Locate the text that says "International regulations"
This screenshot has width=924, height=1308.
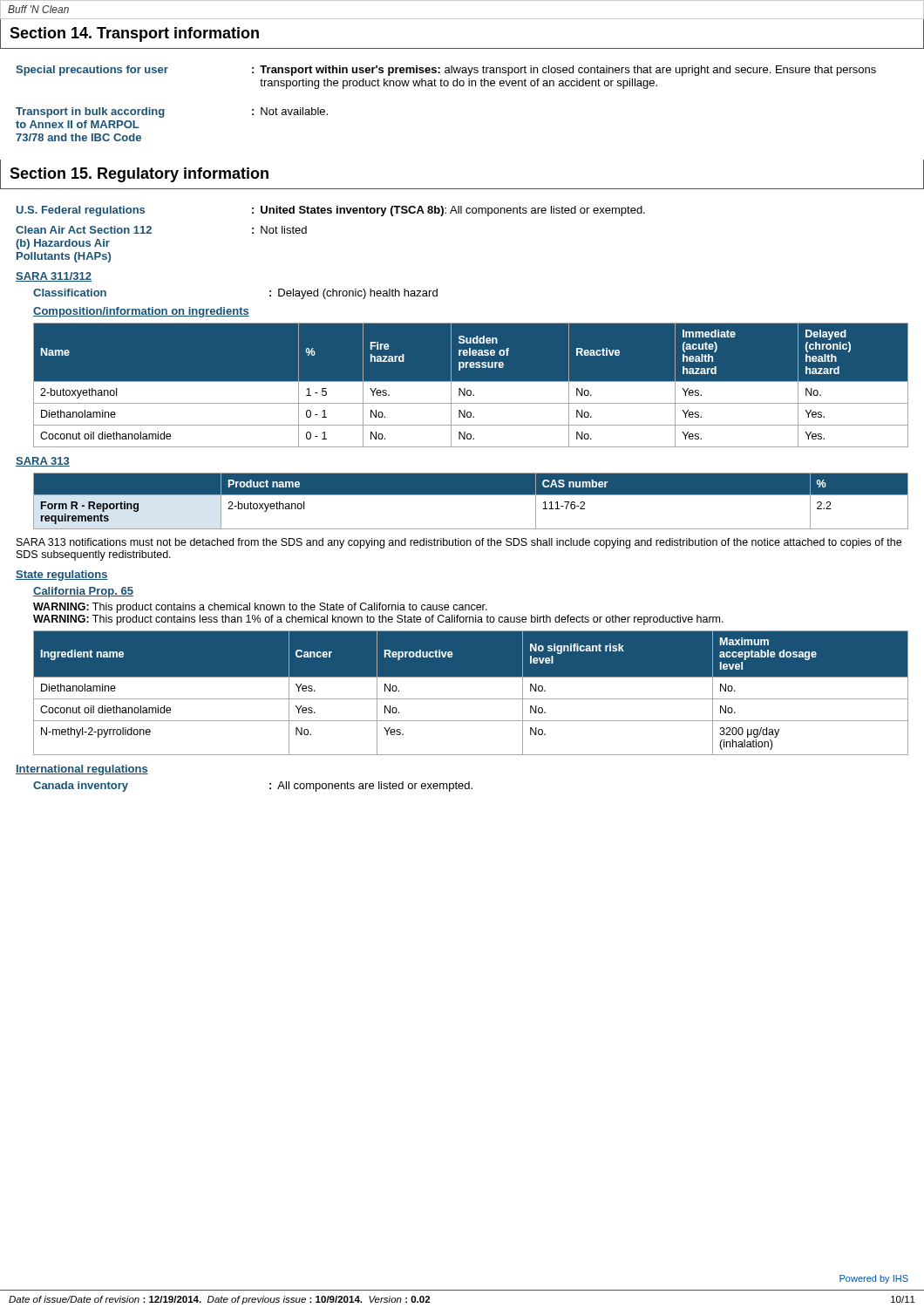point(82,769)
